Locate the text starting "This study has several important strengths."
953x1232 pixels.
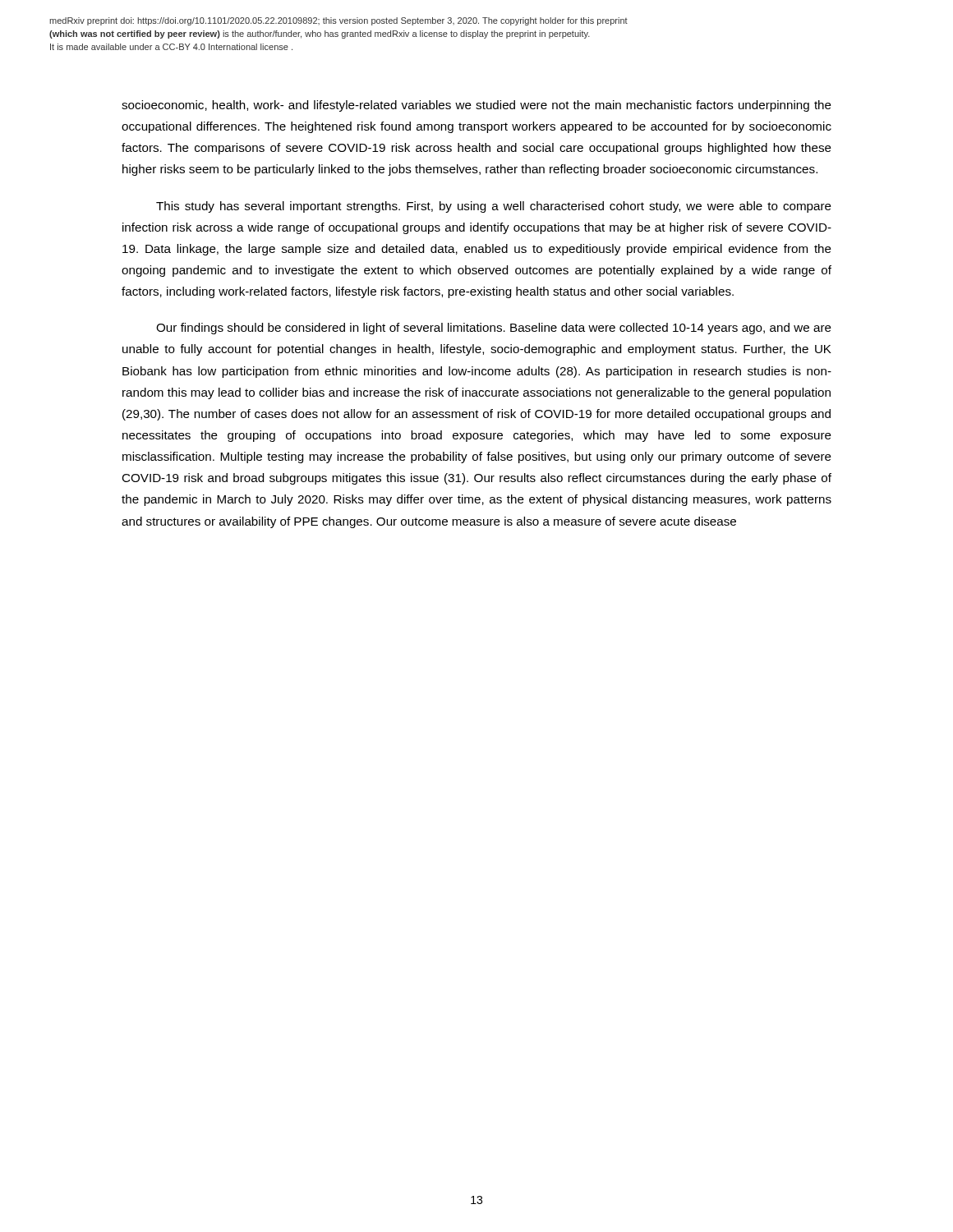pyautogui.click(x=476, y=248)
